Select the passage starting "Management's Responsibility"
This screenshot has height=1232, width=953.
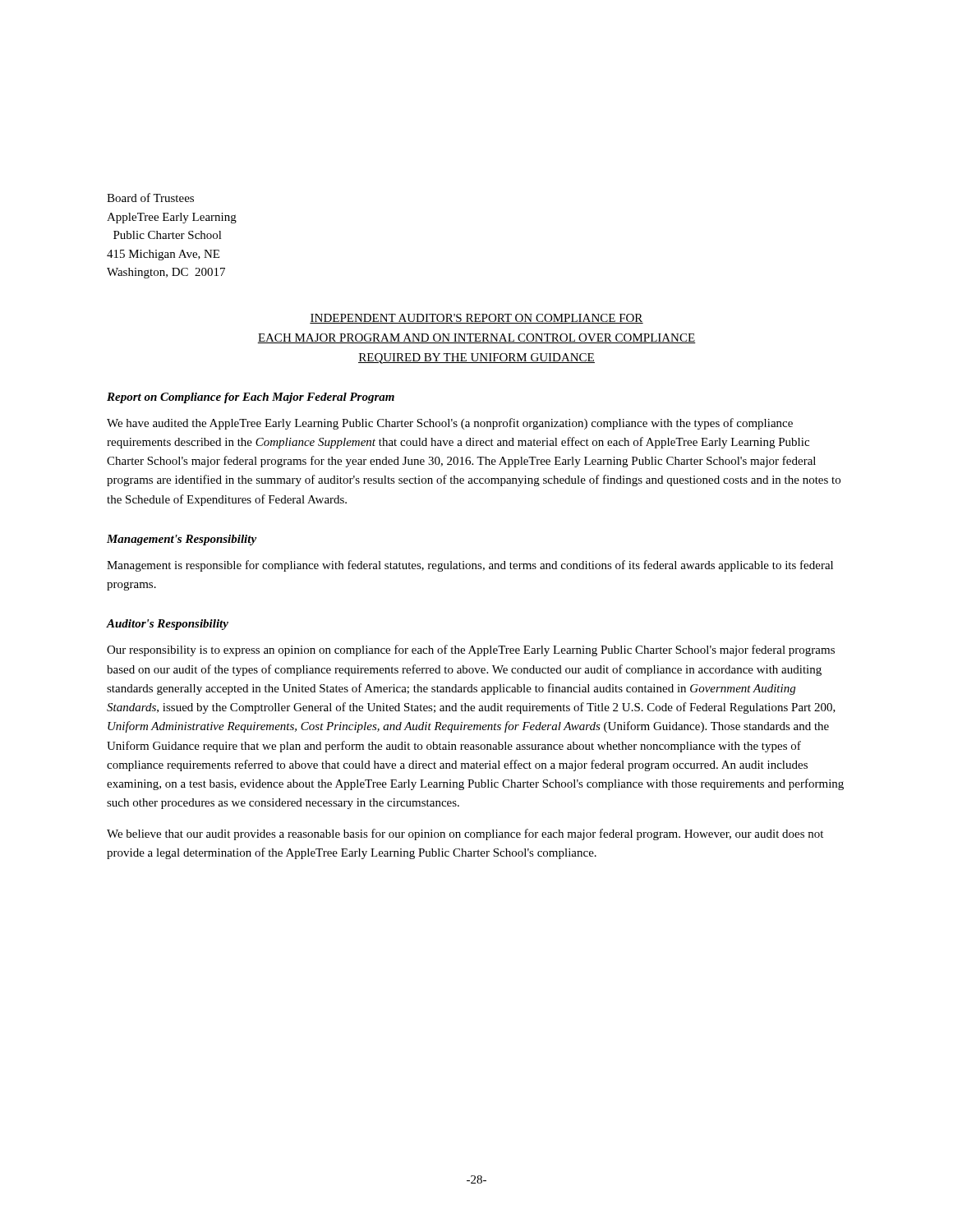[182, 539]
